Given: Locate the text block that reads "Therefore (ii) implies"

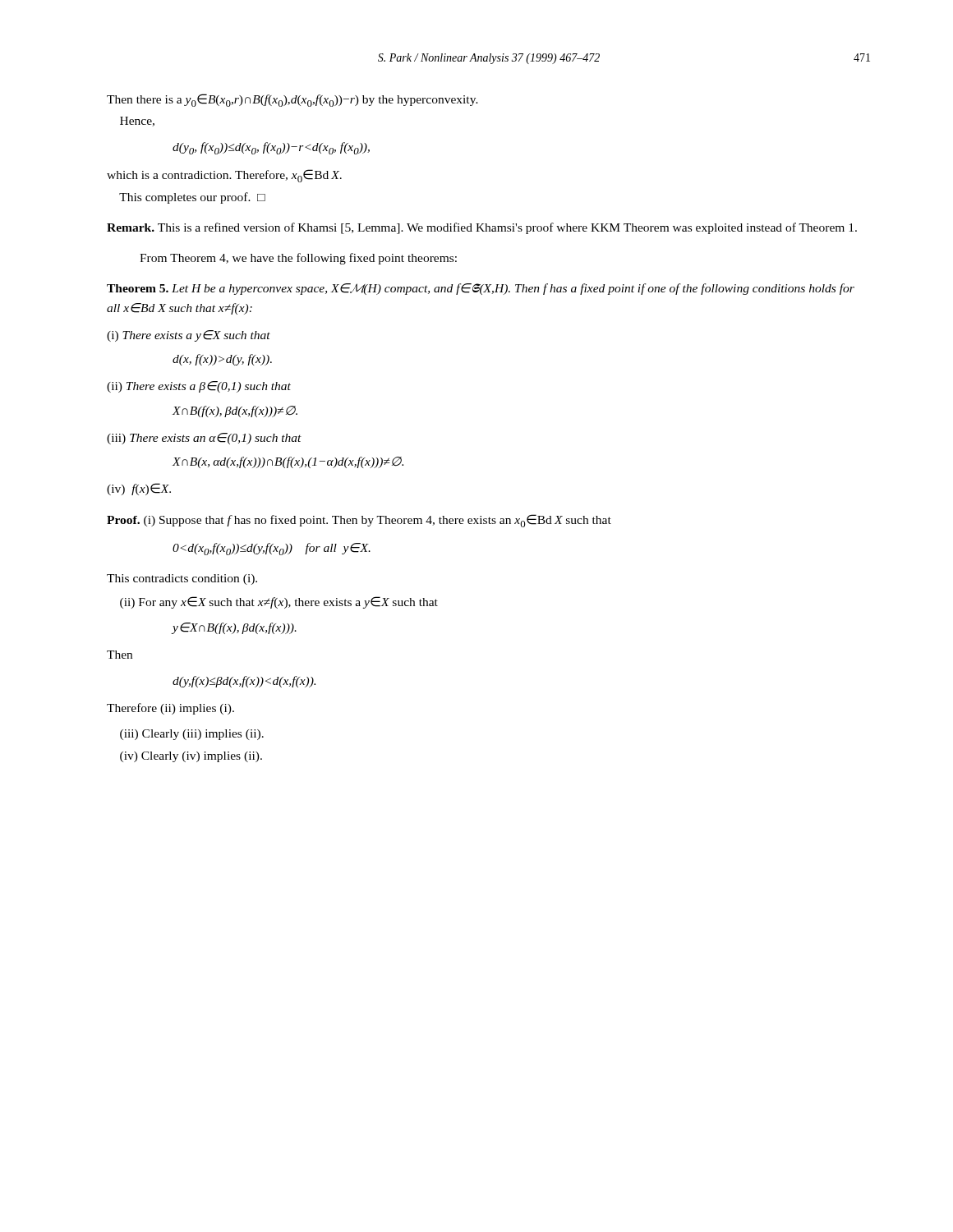Looking at the screenshot, I should 171,707.
